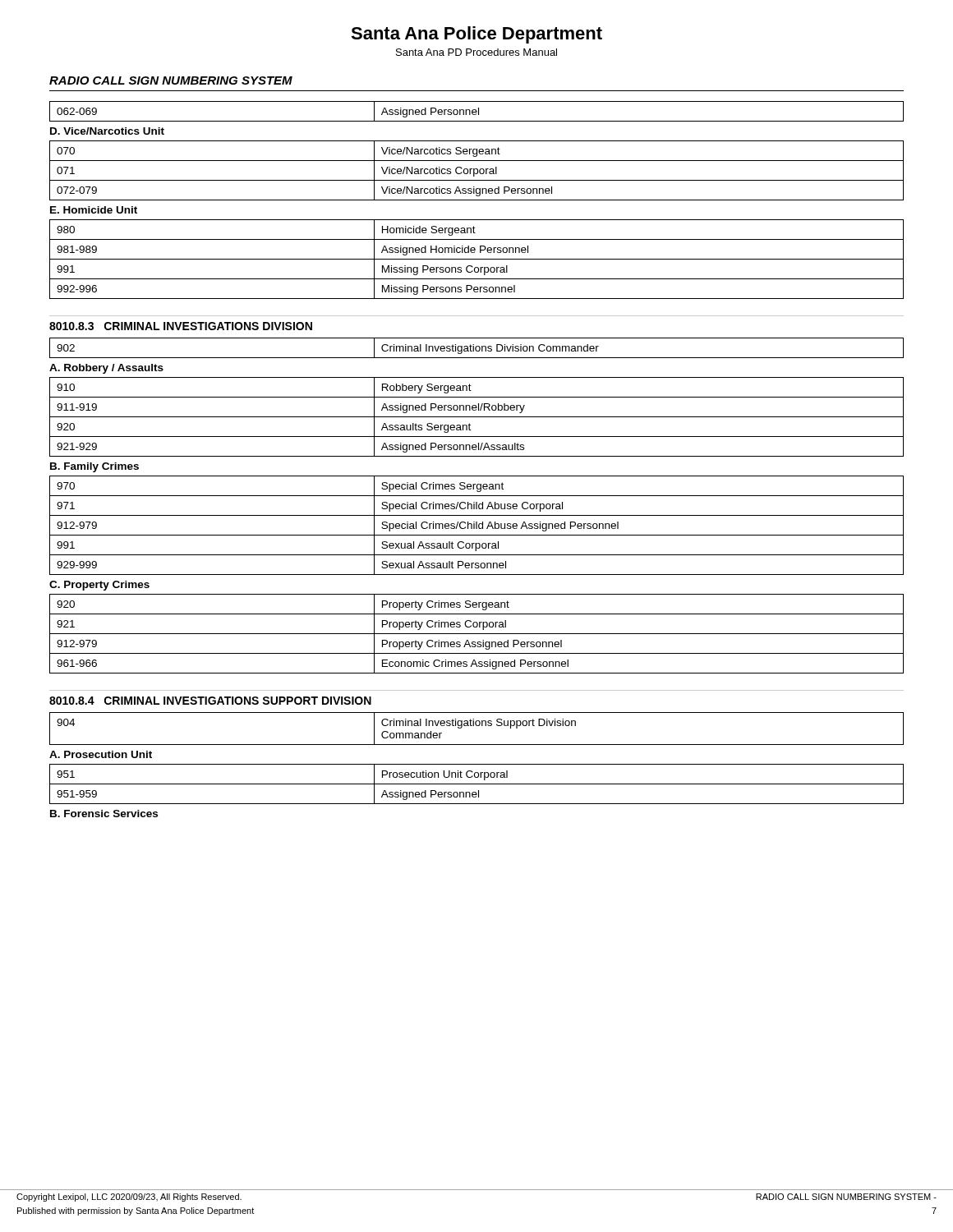Find the table that mentions "Sexual Assault Personnel"
Viewport: 953px width, 1232px height.
[x=476, y=525]
